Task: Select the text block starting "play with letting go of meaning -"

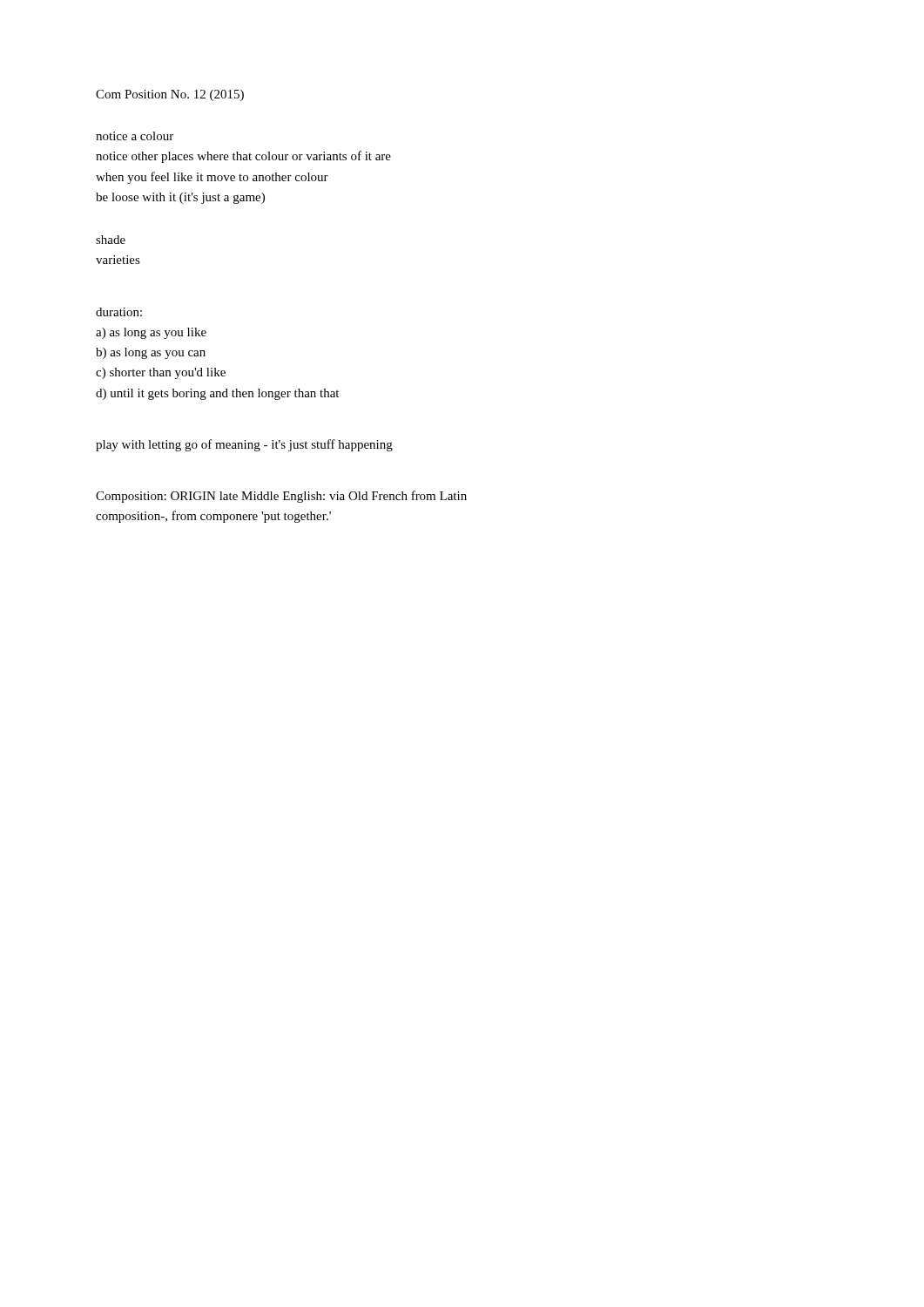Action: coord(244,445)
